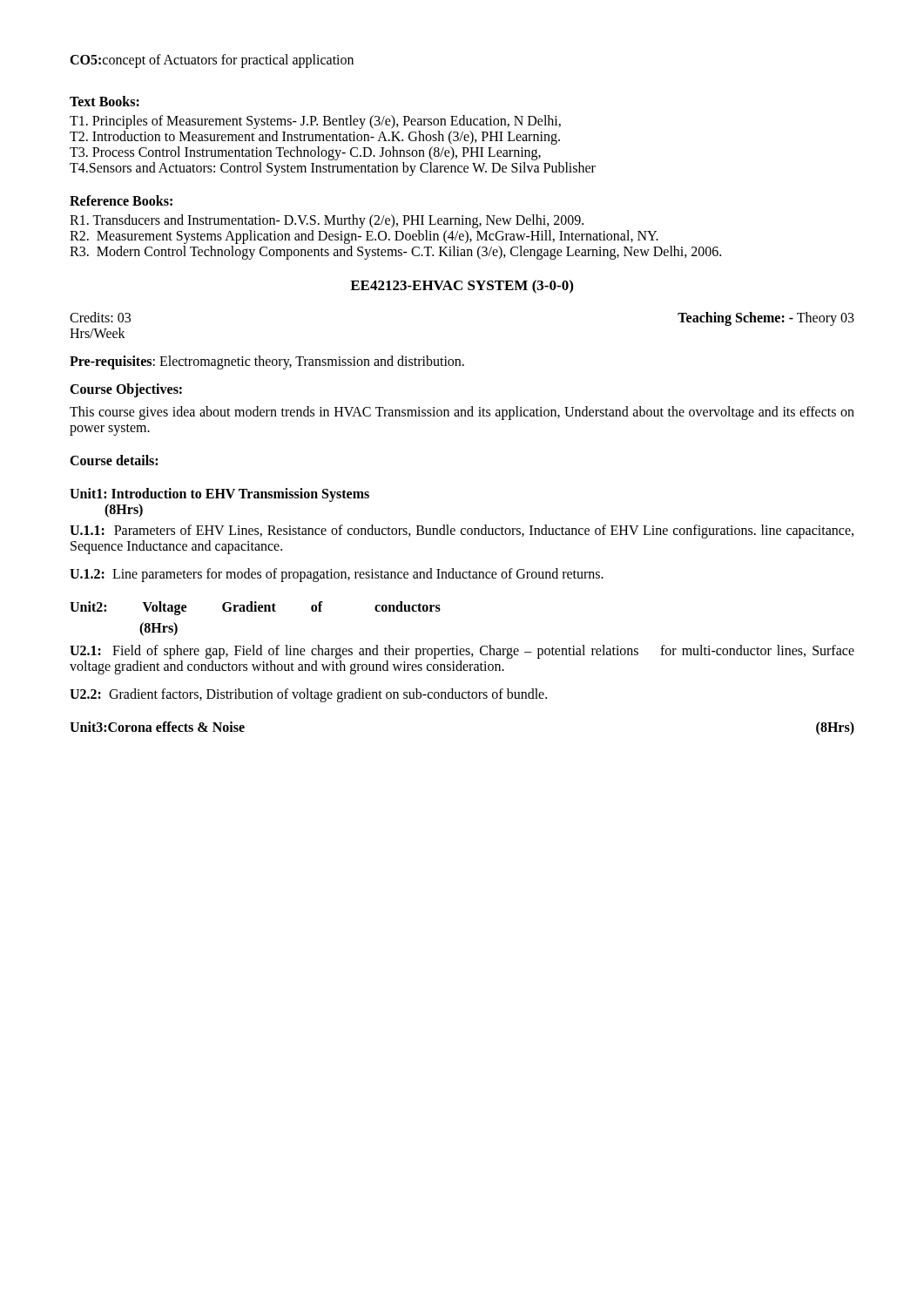Point to the text starting "T1. Principles of Measurement"
Screen dimensions: 1307x924
316,121
